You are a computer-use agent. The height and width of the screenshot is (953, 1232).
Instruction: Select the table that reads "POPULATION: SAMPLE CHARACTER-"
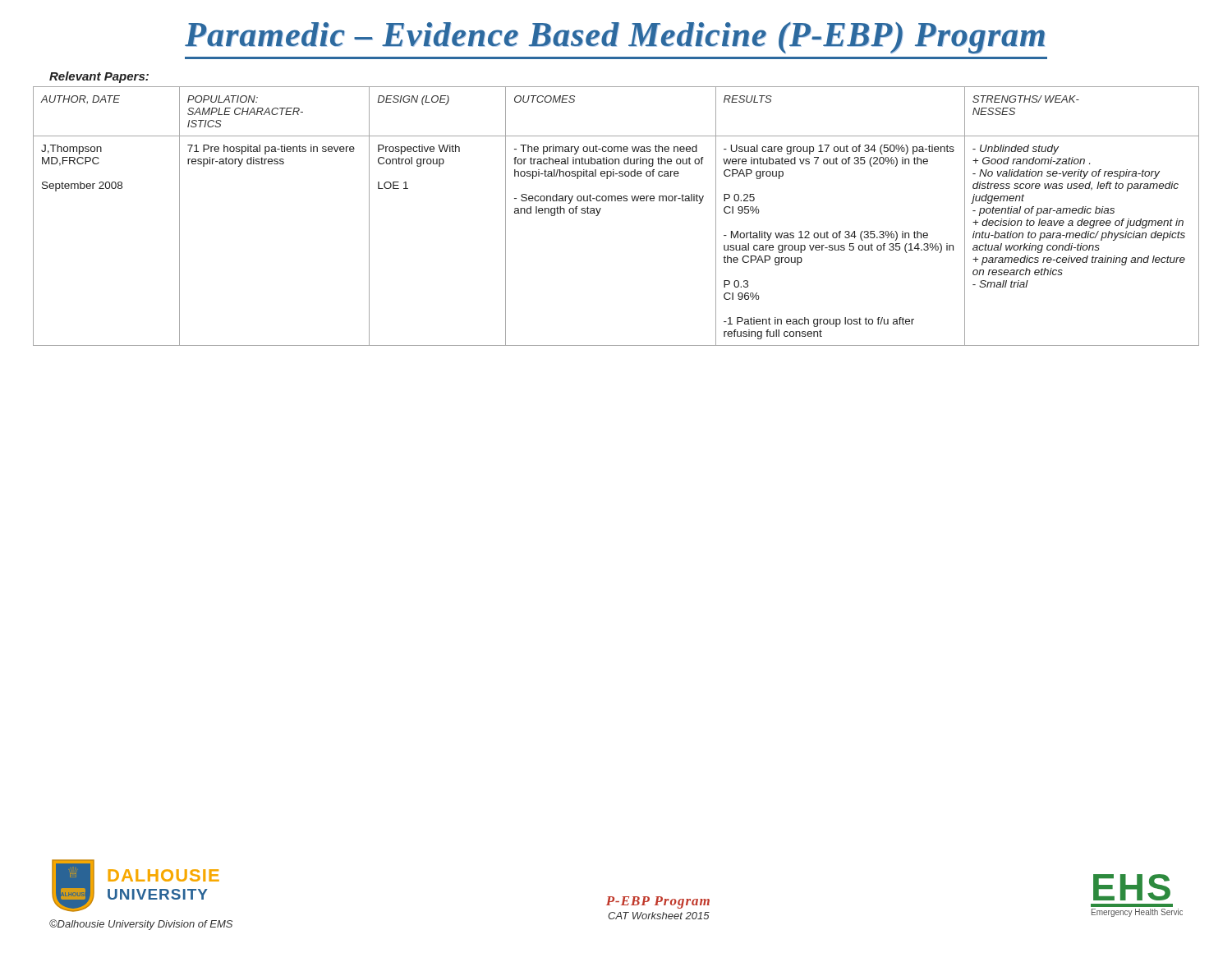616,216
